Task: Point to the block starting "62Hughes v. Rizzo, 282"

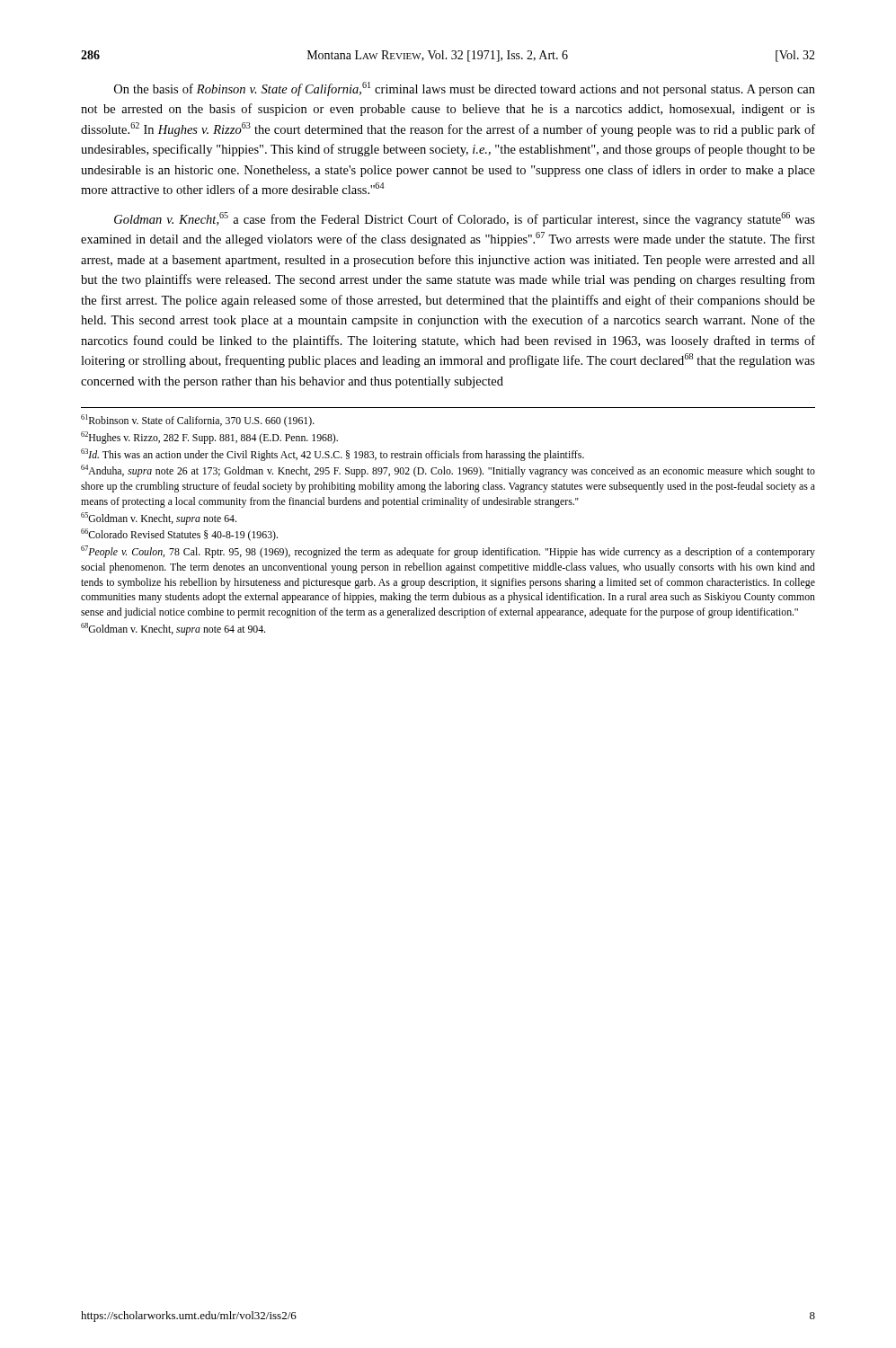Action: (210, 437)
